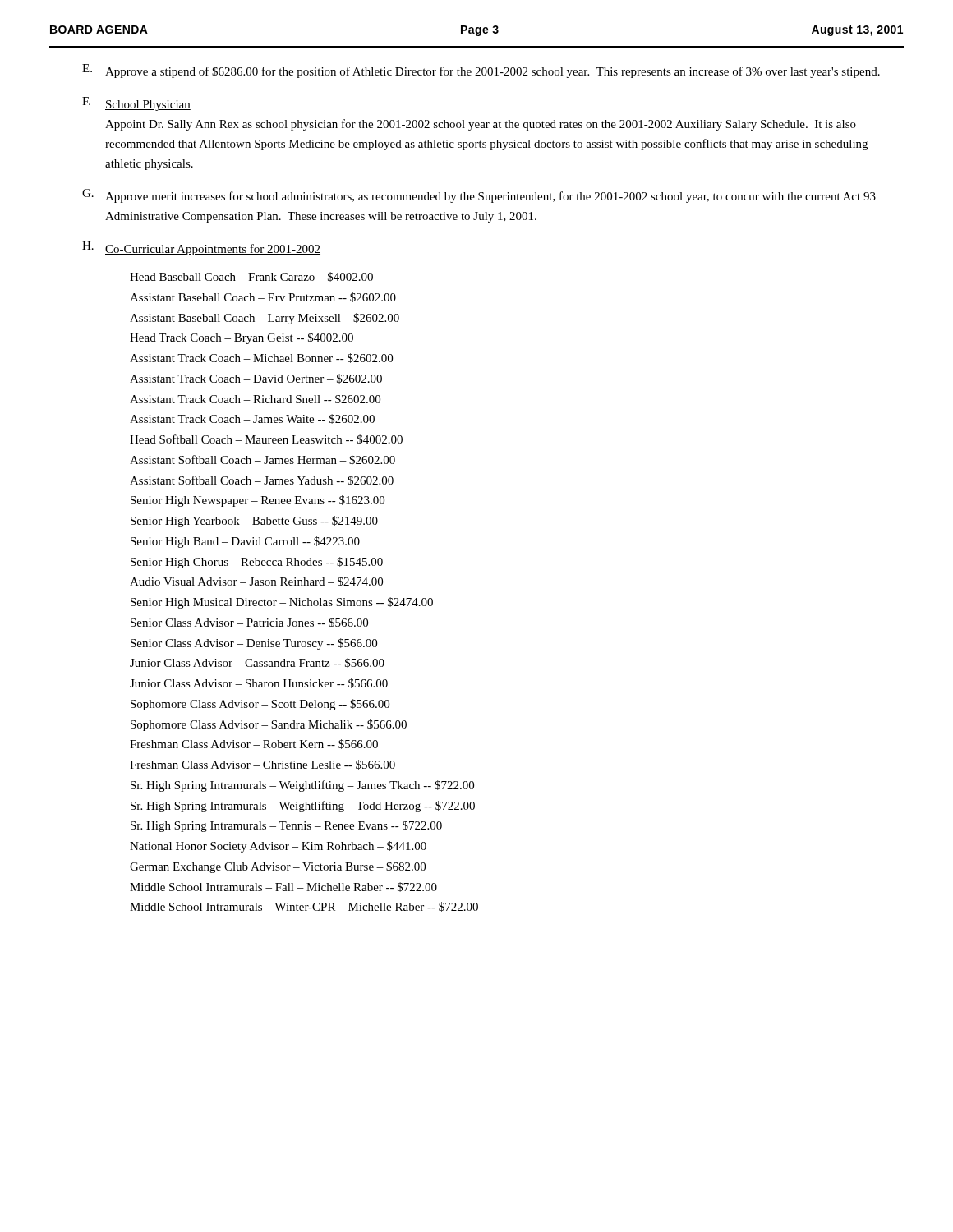The image size is (953, 1232).
Task: Find the element starting "F. School Physician Appoint Dr."
Action: [x=485, y=134]
